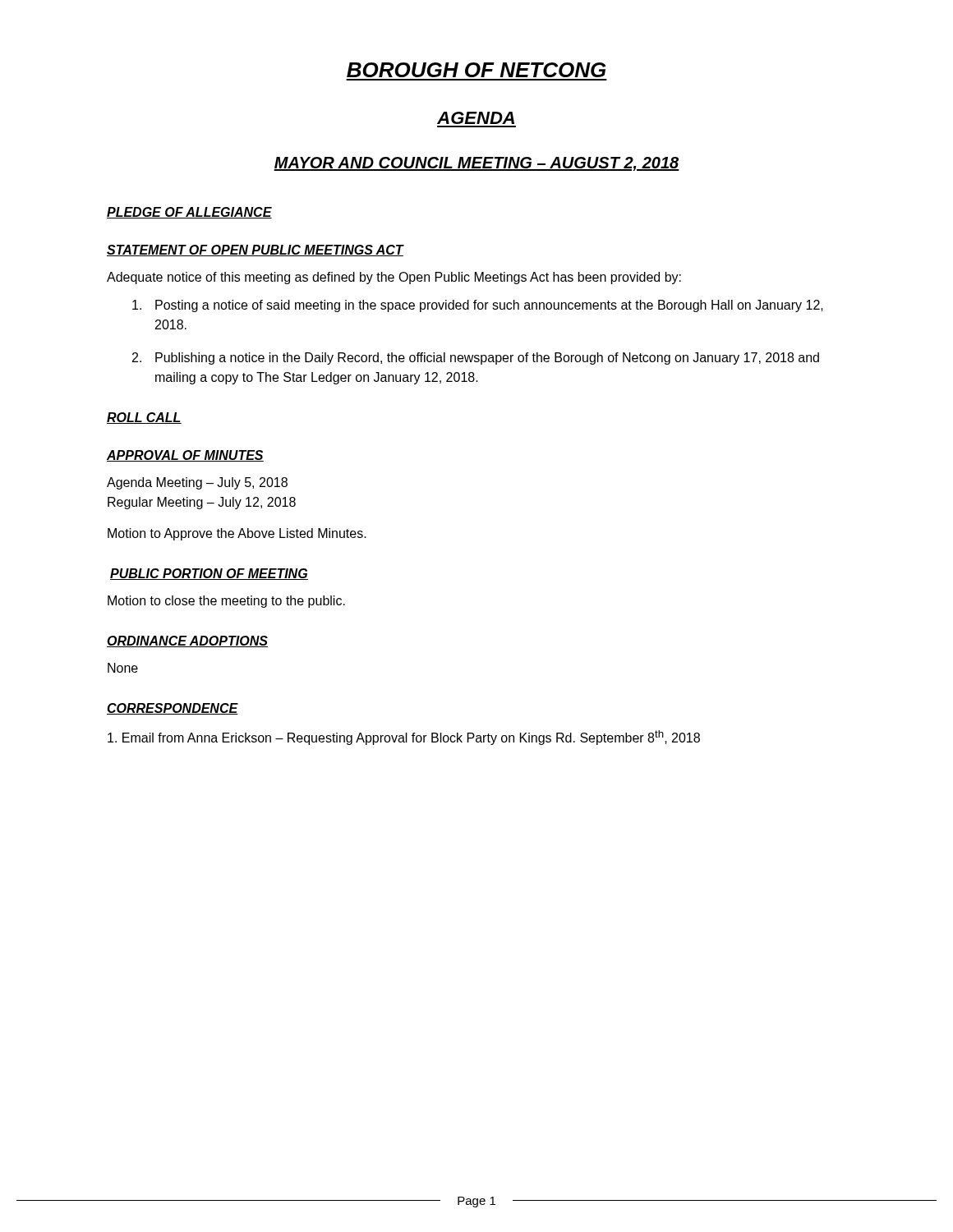
Task: Navigate to the text starting "Posting a notice of"
Action: coord(489,315)
